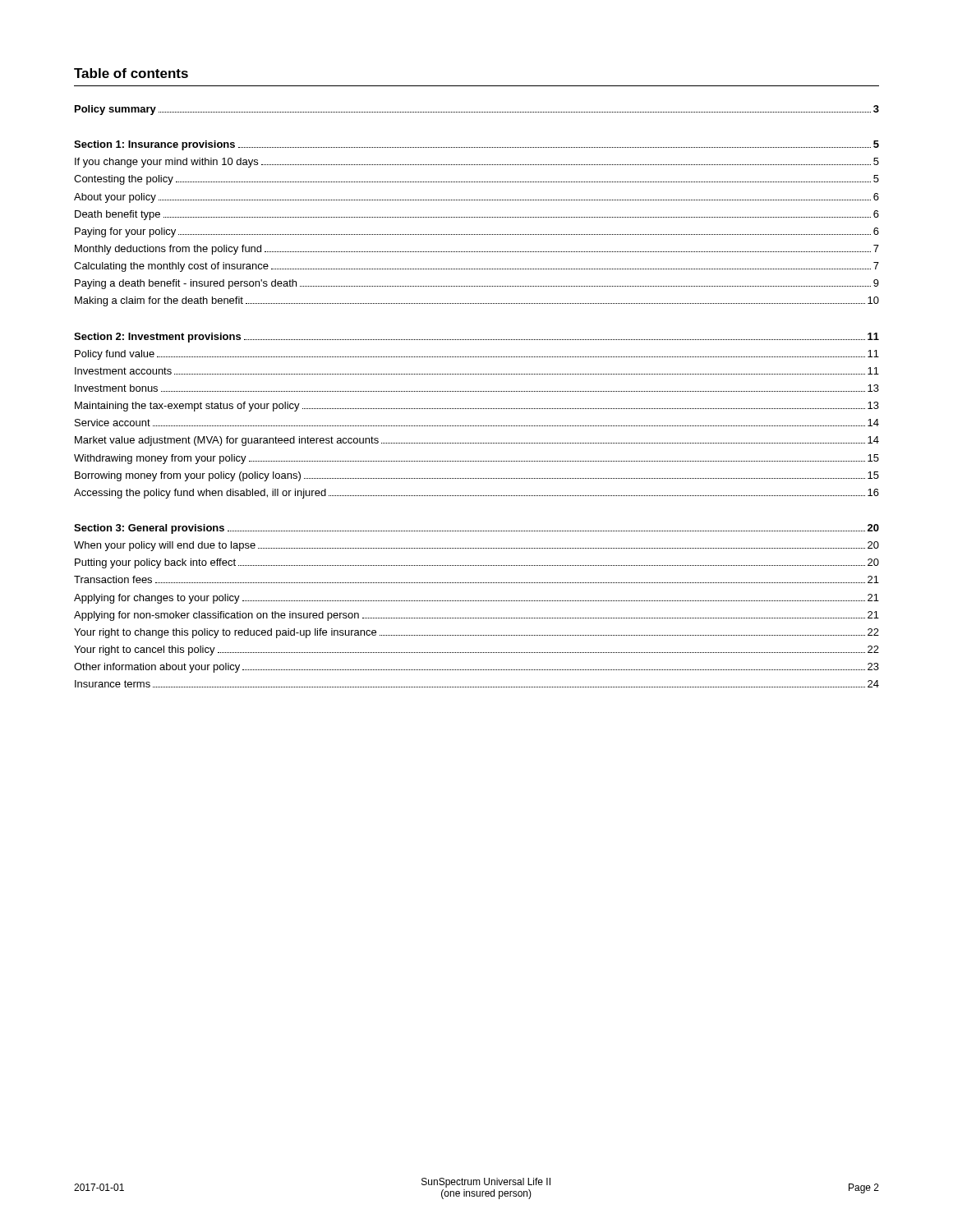Locate the list item with the text "Section 1: Insurance provisions 5"

[476, 145]
